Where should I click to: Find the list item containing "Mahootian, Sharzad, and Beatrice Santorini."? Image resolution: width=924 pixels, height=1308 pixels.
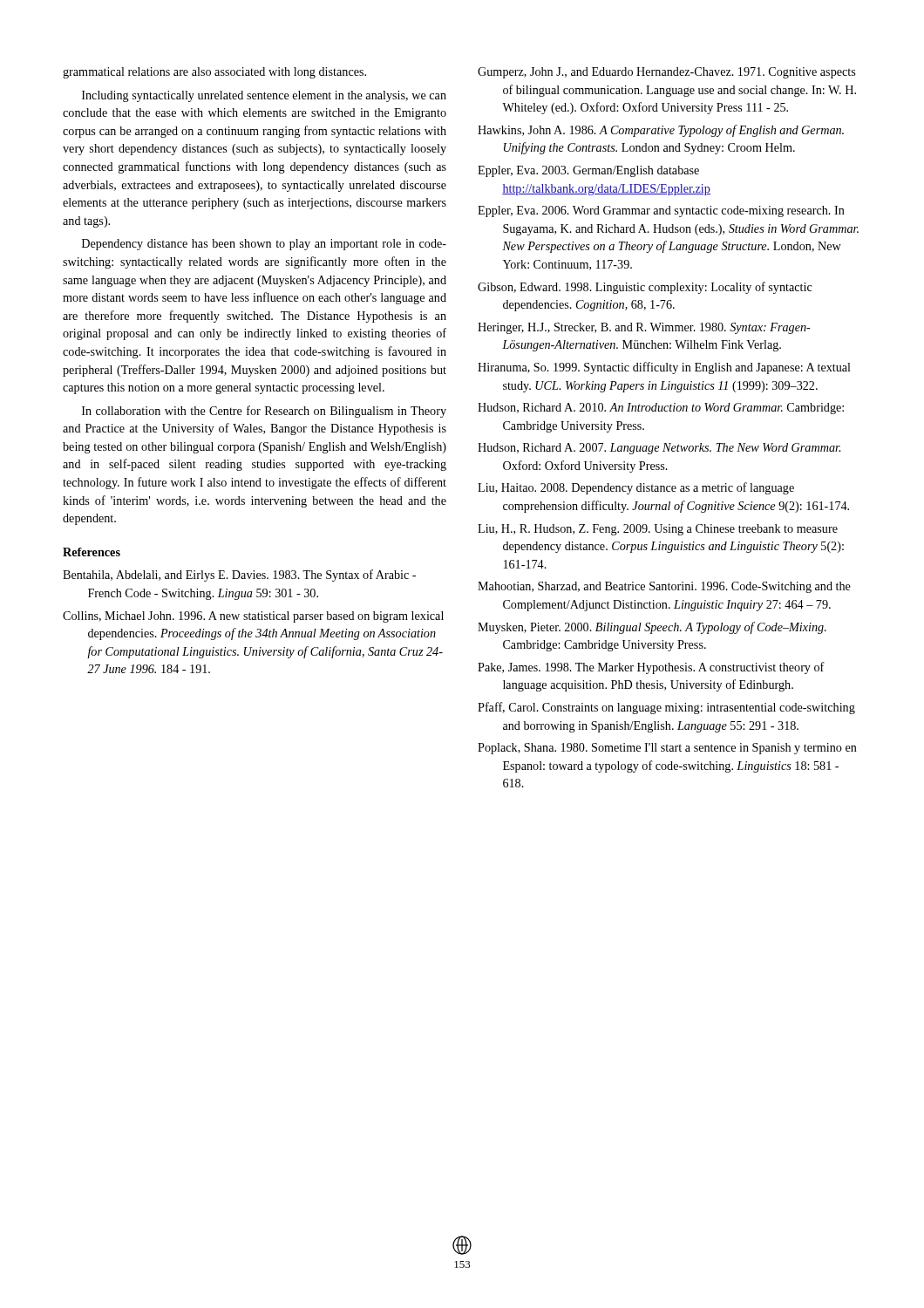point(664,595)
